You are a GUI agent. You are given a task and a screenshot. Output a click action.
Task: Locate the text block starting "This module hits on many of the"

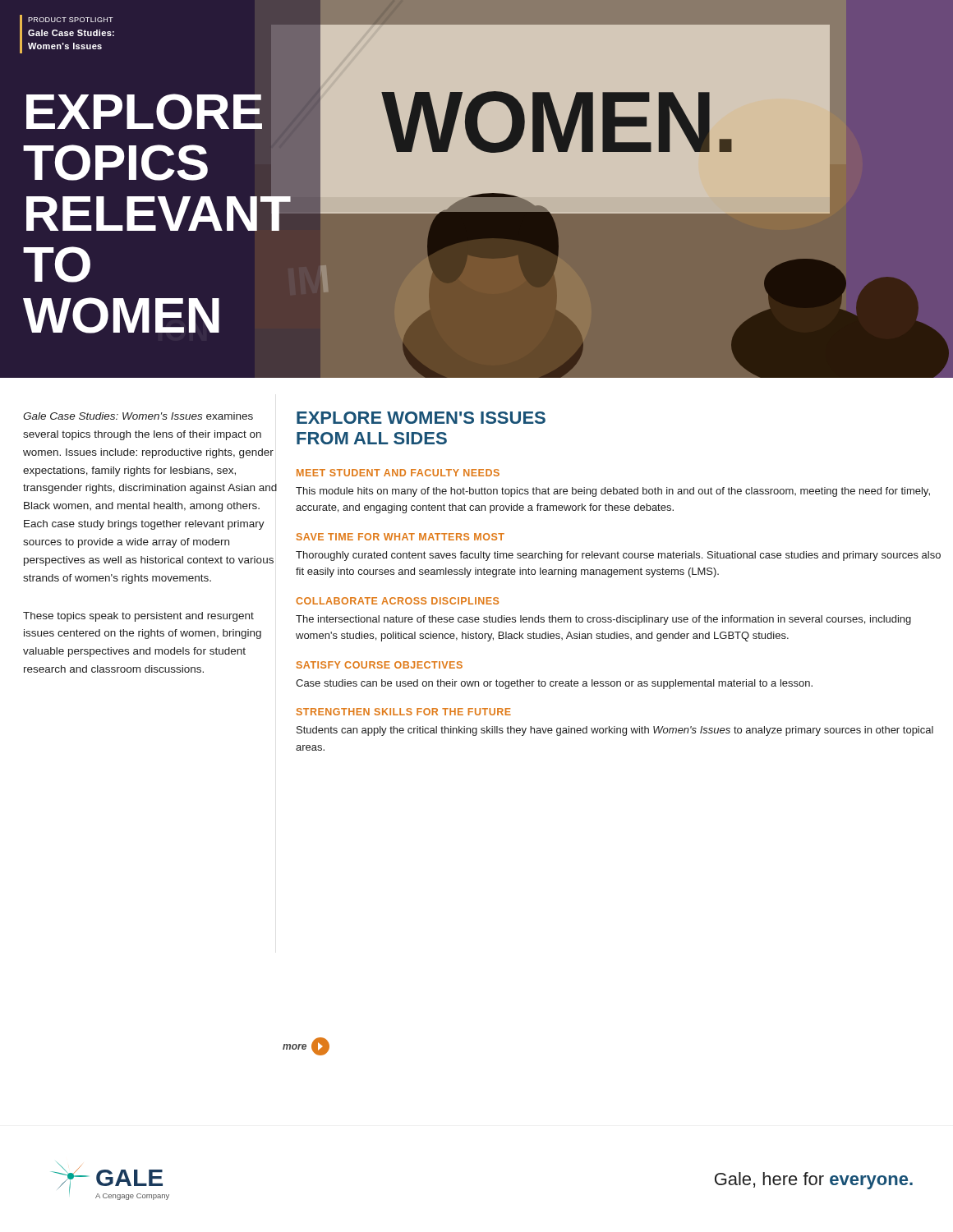point(613,499)
